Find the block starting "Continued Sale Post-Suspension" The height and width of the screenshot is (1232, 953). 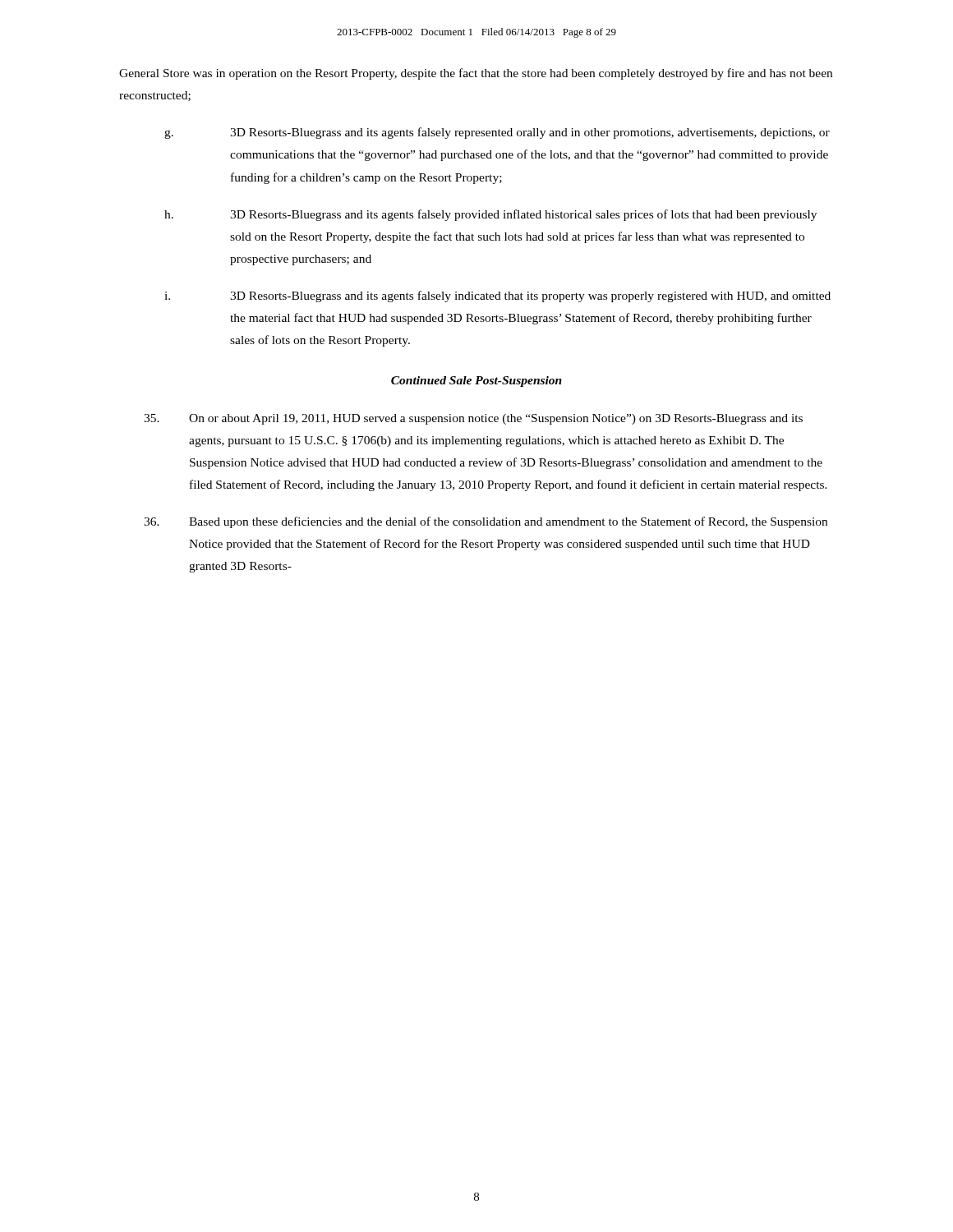click(x=476, y=380)
